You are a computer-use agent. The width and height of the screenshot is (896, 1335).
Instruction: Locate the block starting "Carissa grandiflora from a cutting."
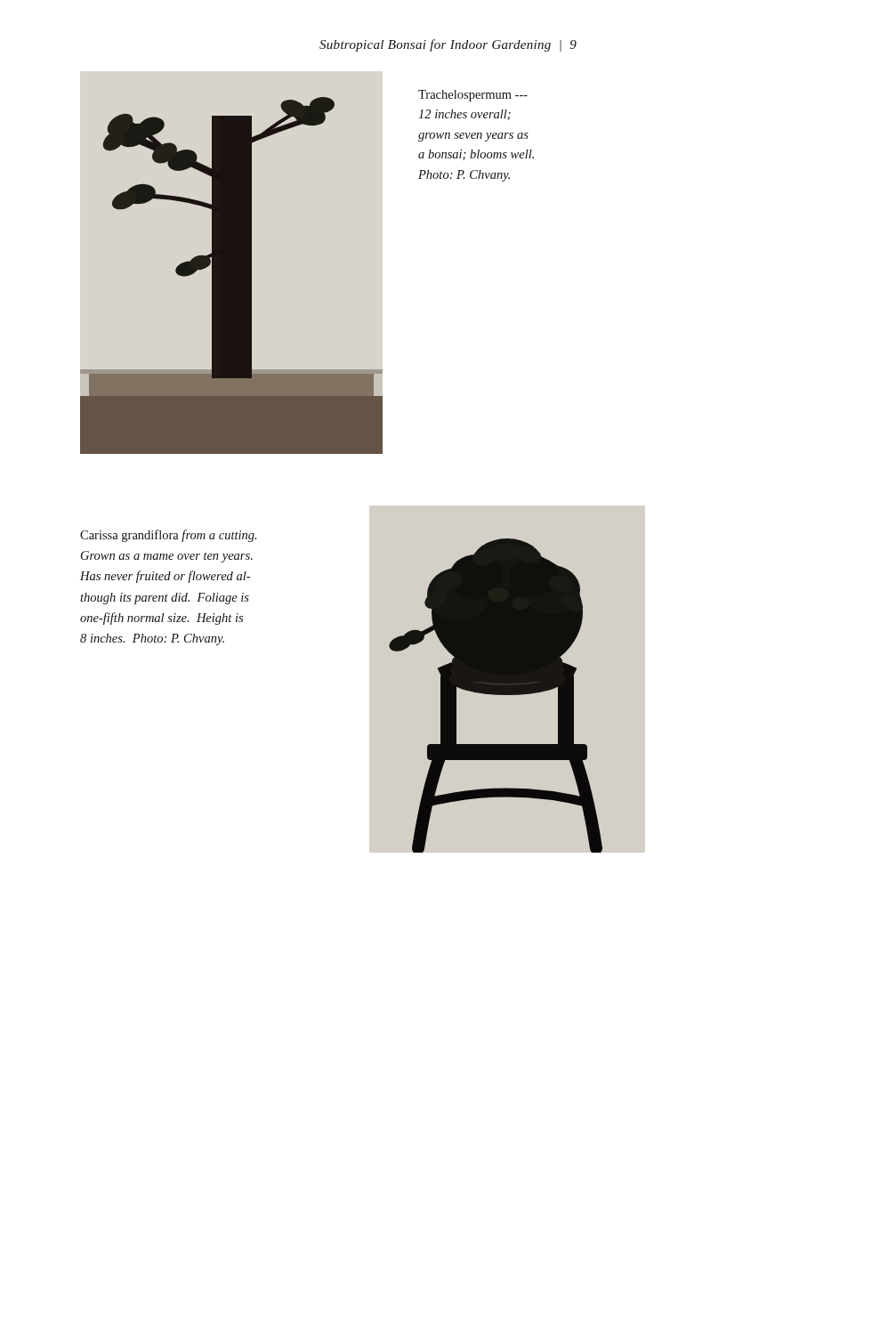coord(169,586)
